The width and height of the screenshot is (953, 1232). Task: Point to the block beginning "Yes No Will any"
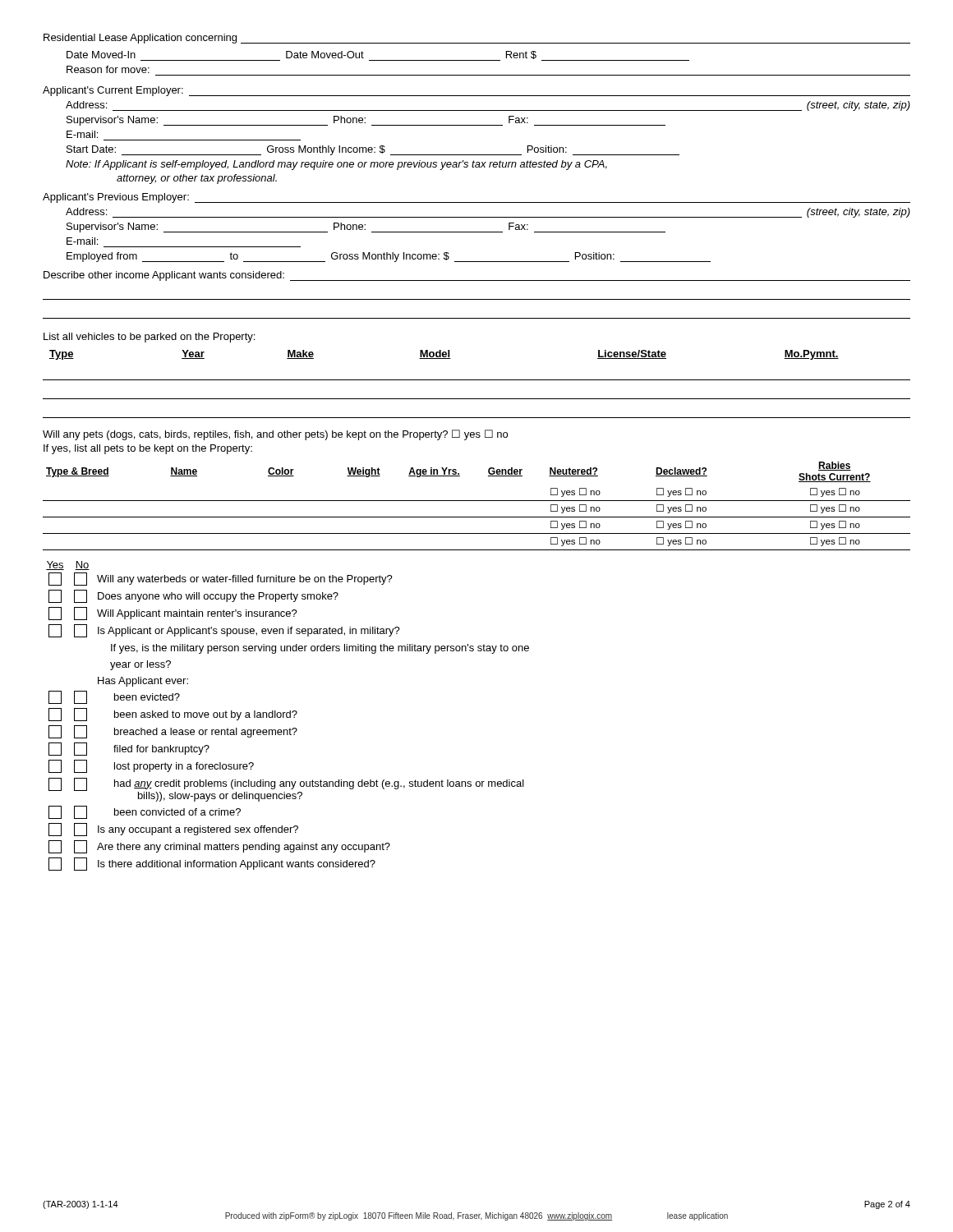pyautogui.click(x=288, y=716)
